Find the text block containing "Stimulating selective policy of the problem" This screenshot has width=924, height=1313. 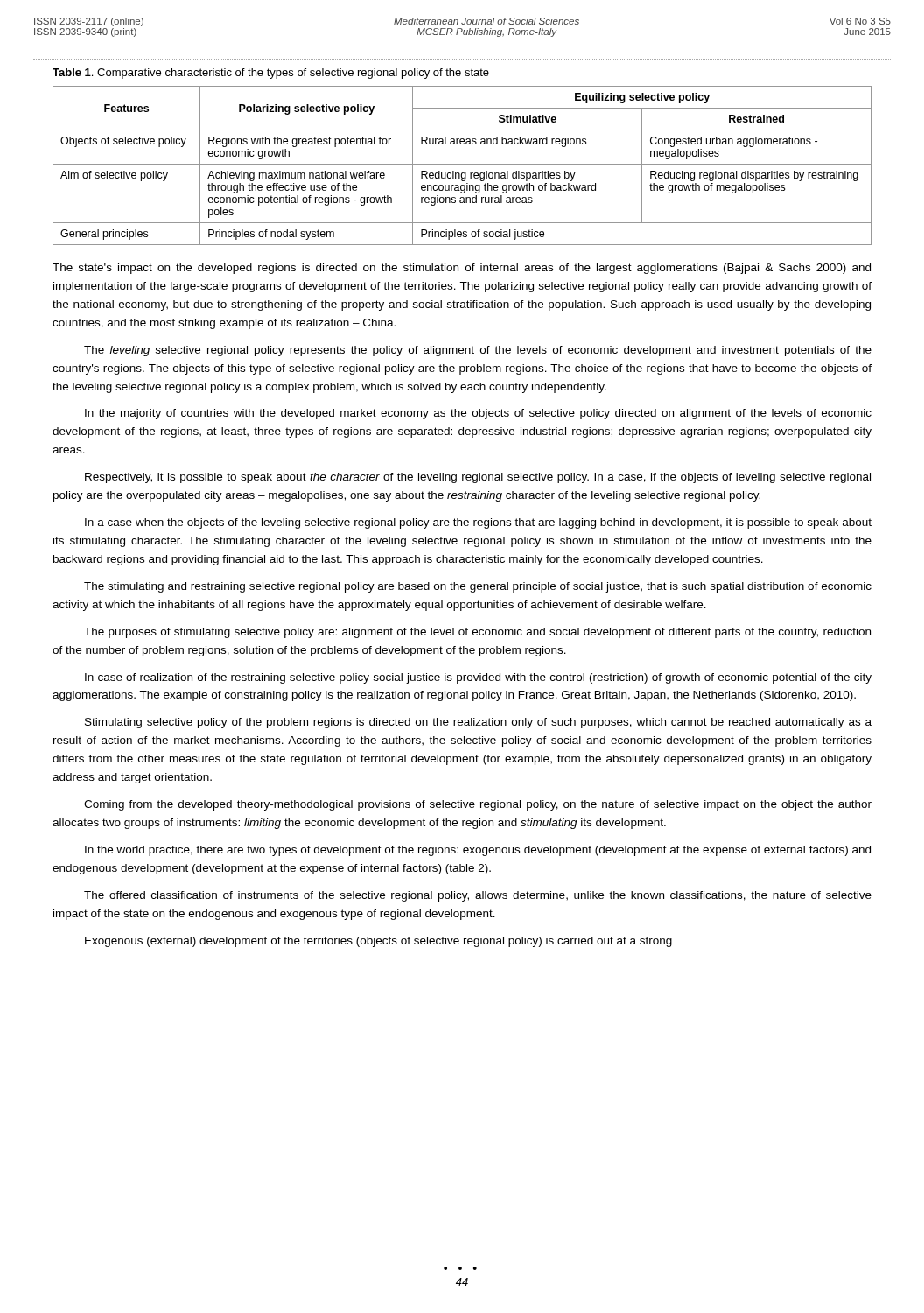[462, 750]
